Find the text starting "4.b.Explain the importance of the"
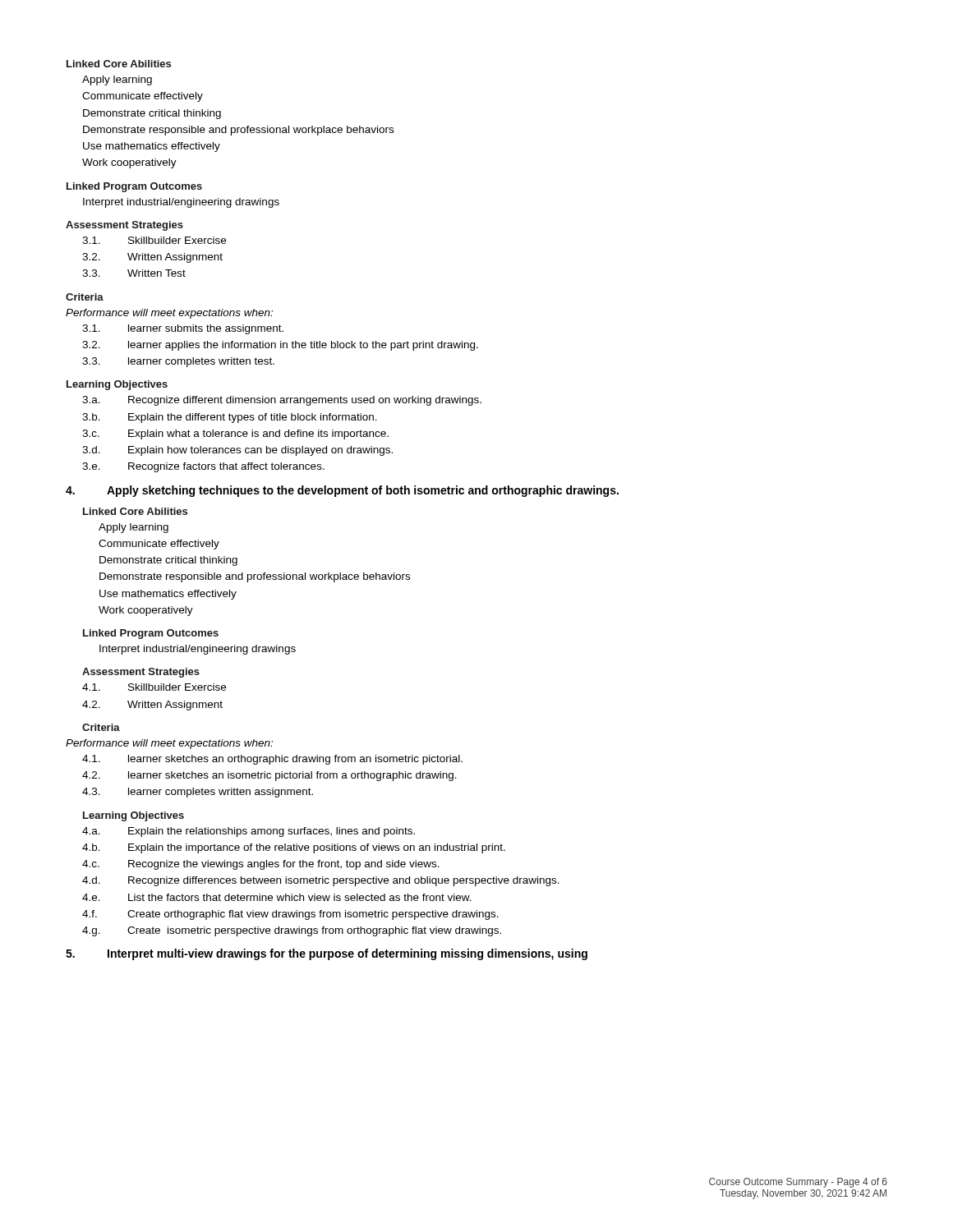Image resolution: width=953 pixels, height=1232 pixels. [476, 848]
